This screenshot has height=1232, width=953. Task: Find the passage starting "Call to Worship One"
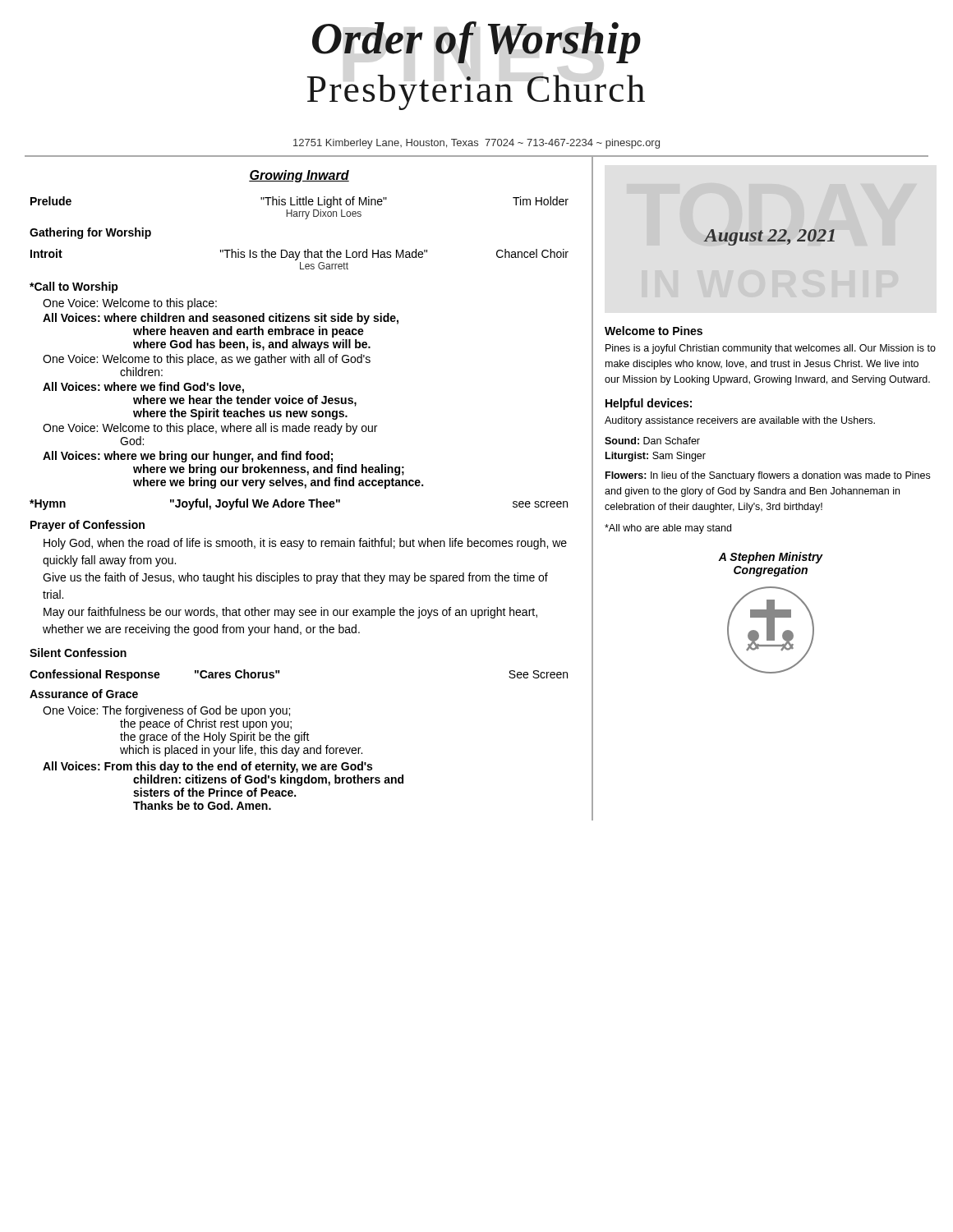pyautogui.click(x=74, y=287)
